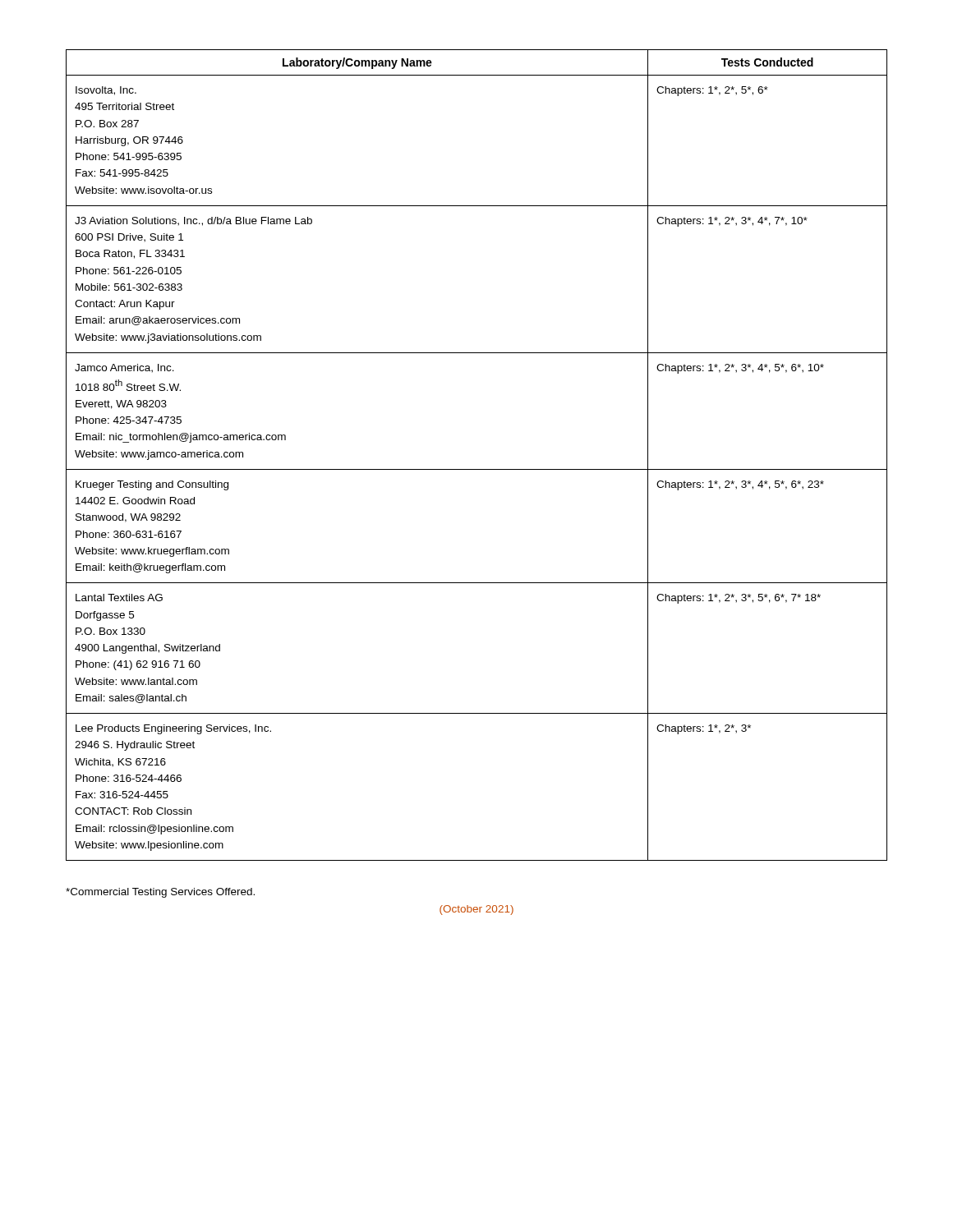The image size is (953, 1232).
Task: Point to the element starting "Commercial Testing Services Offered."
Action: tap(161, 892)
